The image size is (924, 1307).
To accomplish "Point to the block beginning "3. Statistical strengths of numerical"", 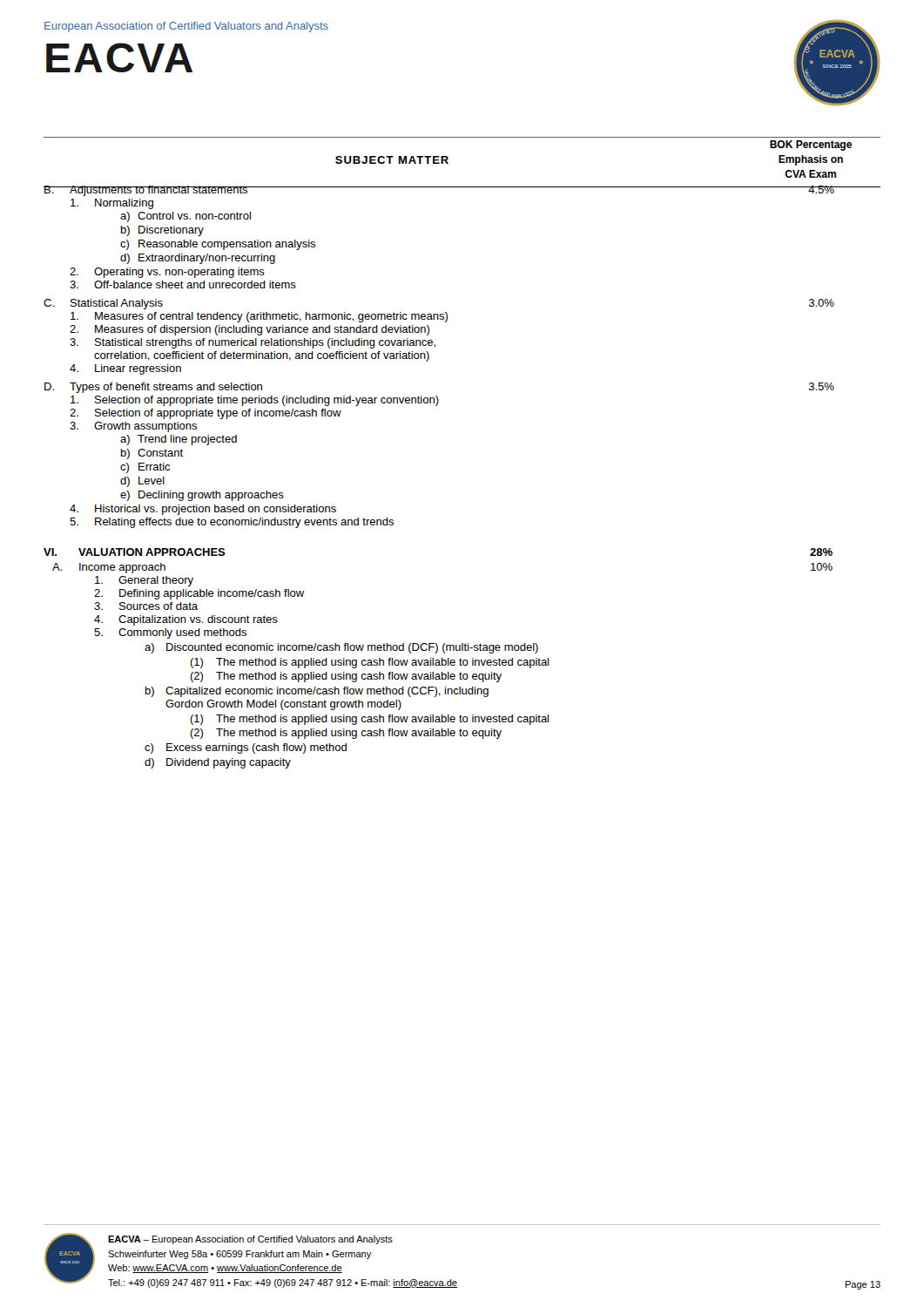I will [253, 343].
